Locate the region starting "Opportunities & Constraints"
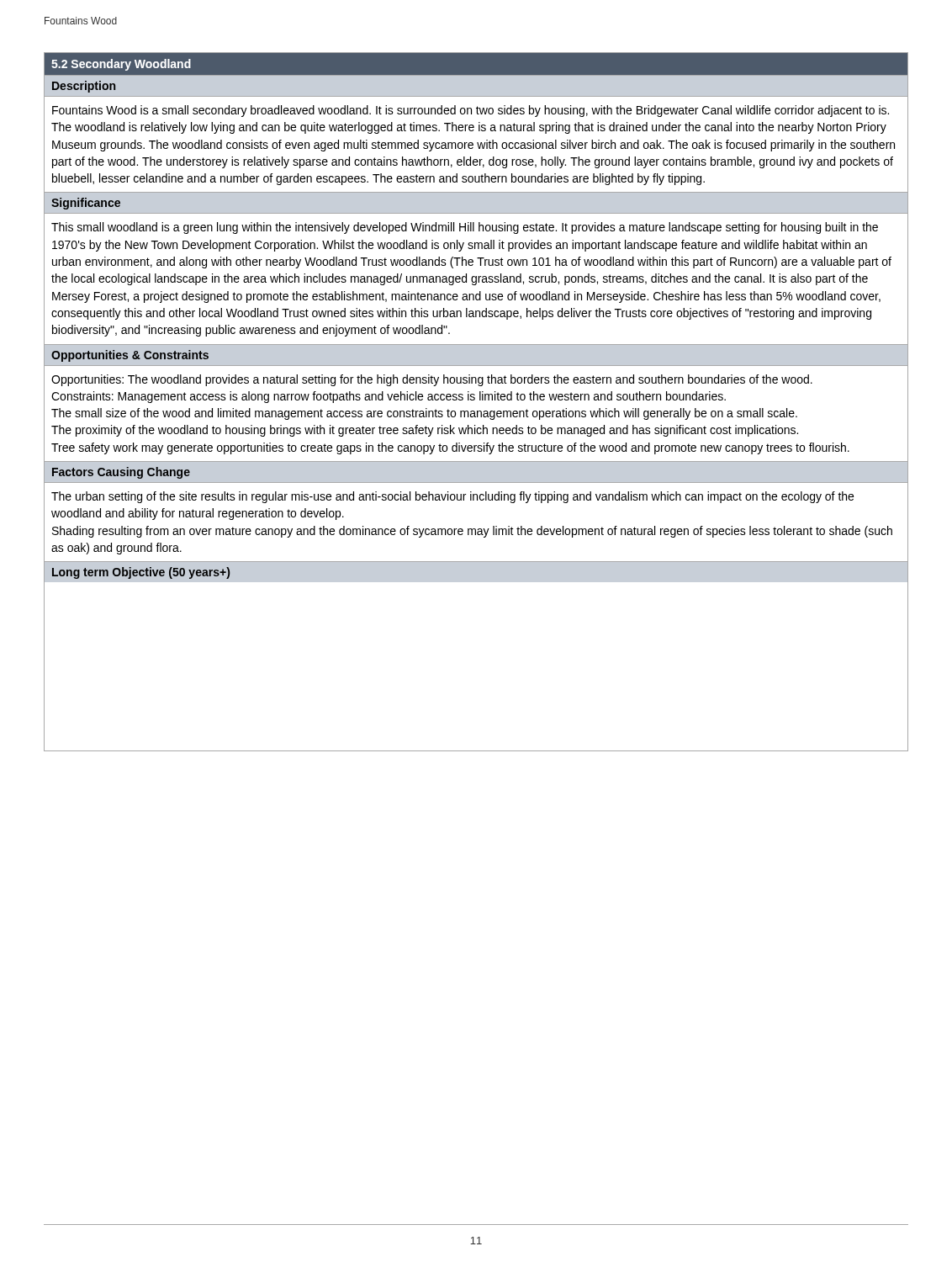The height and width of the screenshot is (1262, 952). [130, 355]
